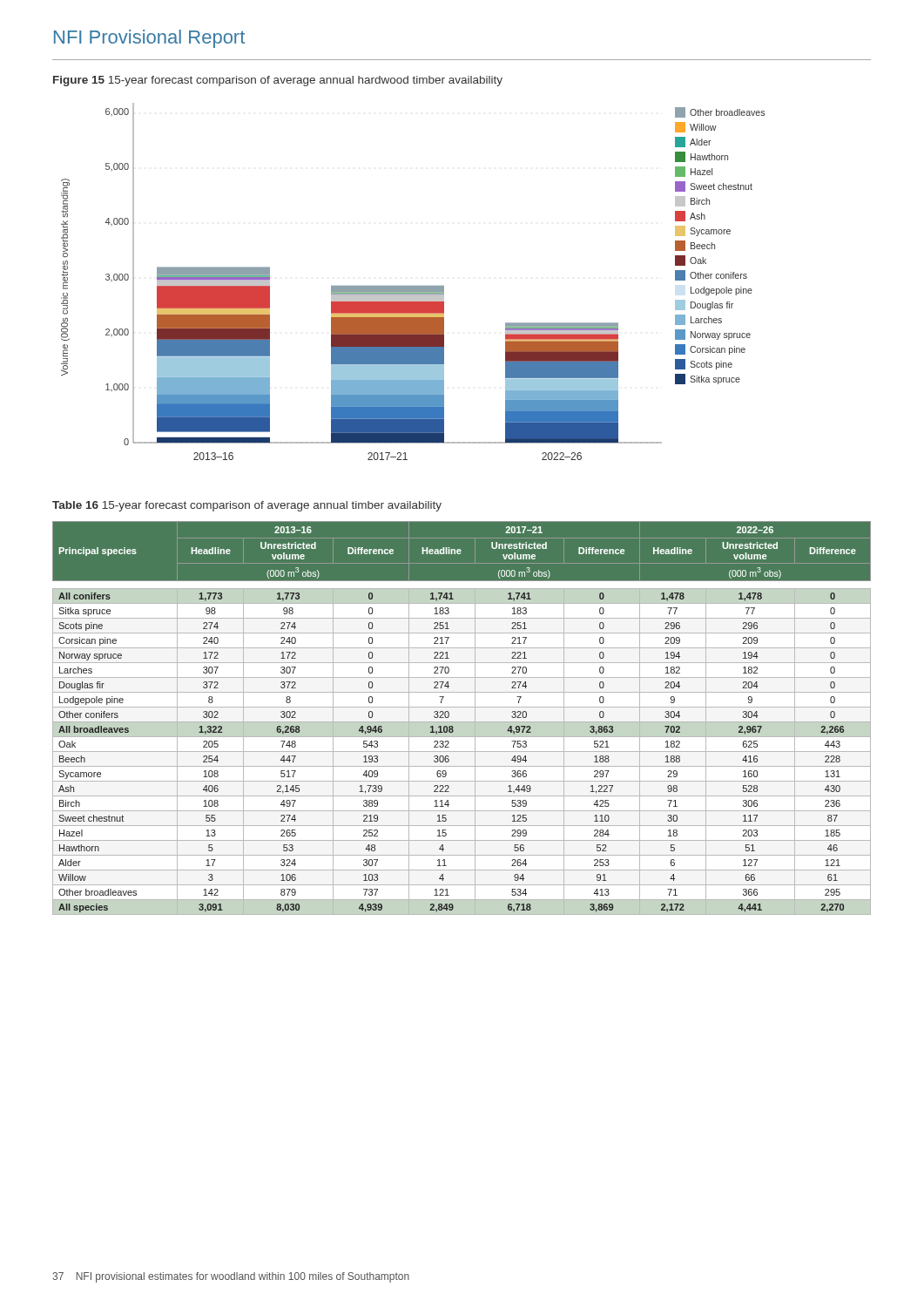Locate the region starting "Figure 15 15-year forecast"
The height and width of the screenshot is (1307, 924).
[x=277, y=80]
